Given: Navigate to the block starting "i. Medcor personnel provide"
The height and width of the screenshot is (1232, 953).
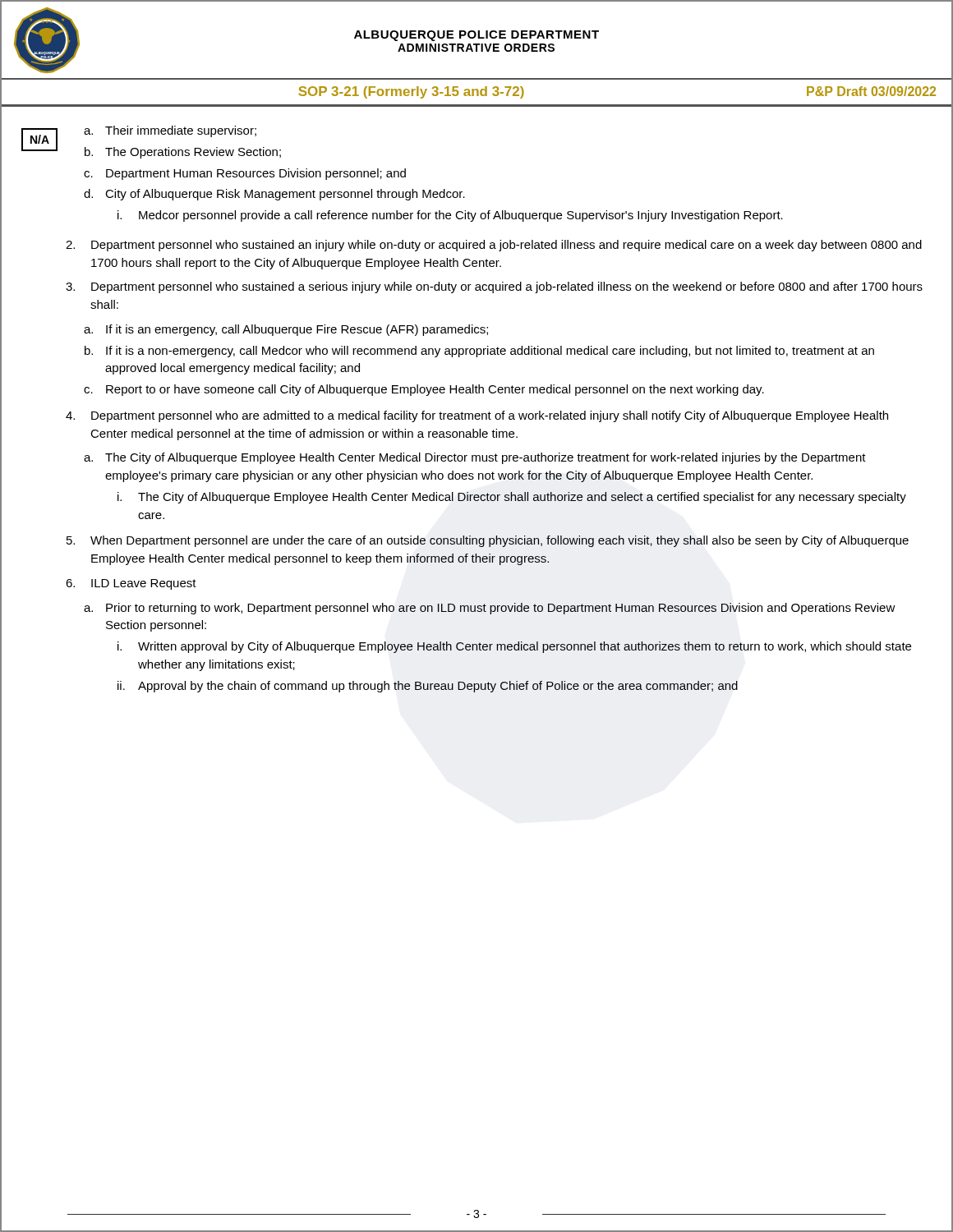Looking at the screenshot, I should [522, 215].
